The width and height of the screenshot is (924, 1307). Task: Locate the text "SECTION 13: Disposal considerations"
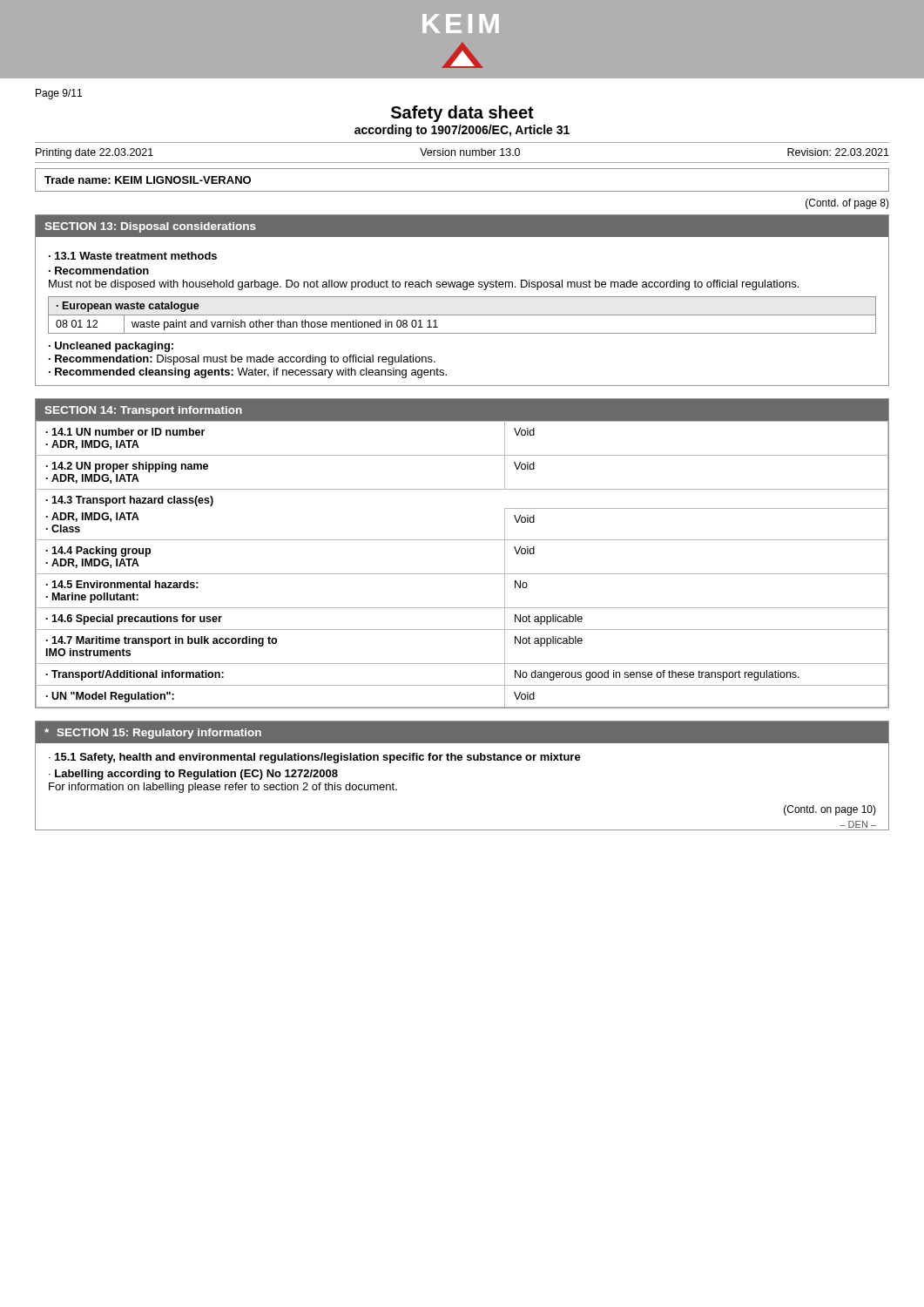click(150, 226)
